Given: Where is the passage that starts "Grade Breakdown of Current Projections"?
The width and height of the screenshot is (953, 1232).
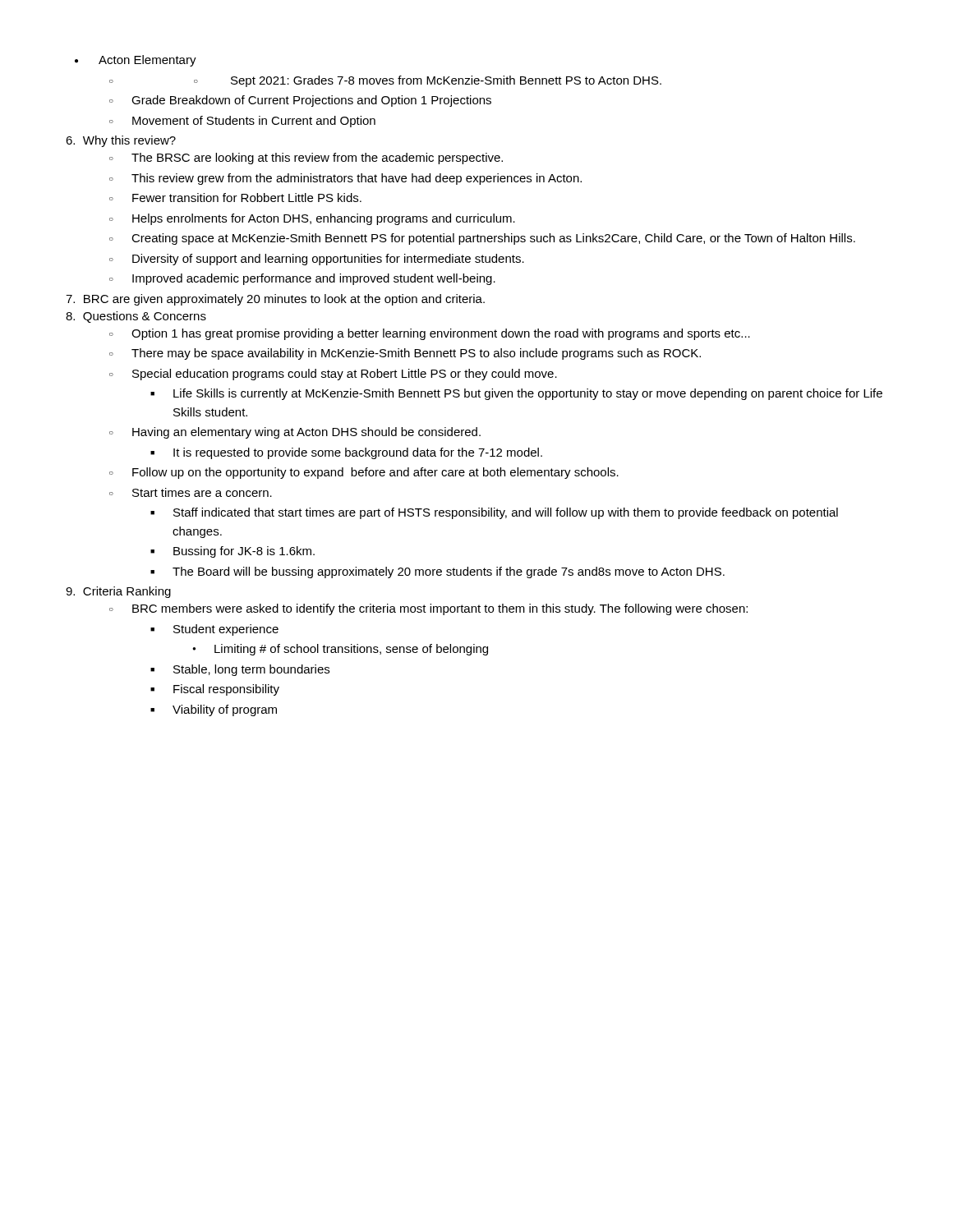Looking at the screenshot, I should pyautogui.click(x=476, y=100).
